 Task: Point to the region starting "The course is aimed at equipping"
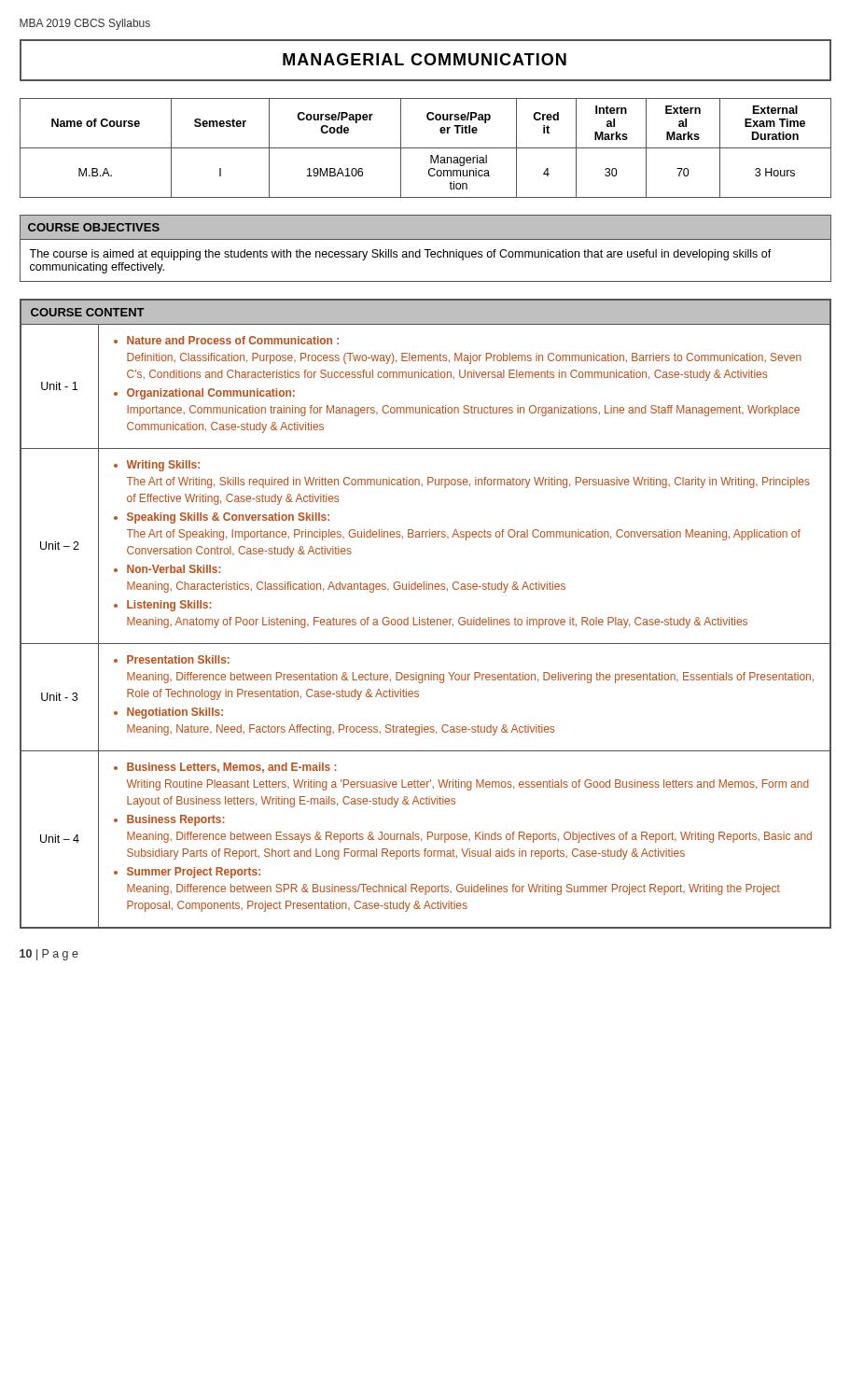point(400,260)
